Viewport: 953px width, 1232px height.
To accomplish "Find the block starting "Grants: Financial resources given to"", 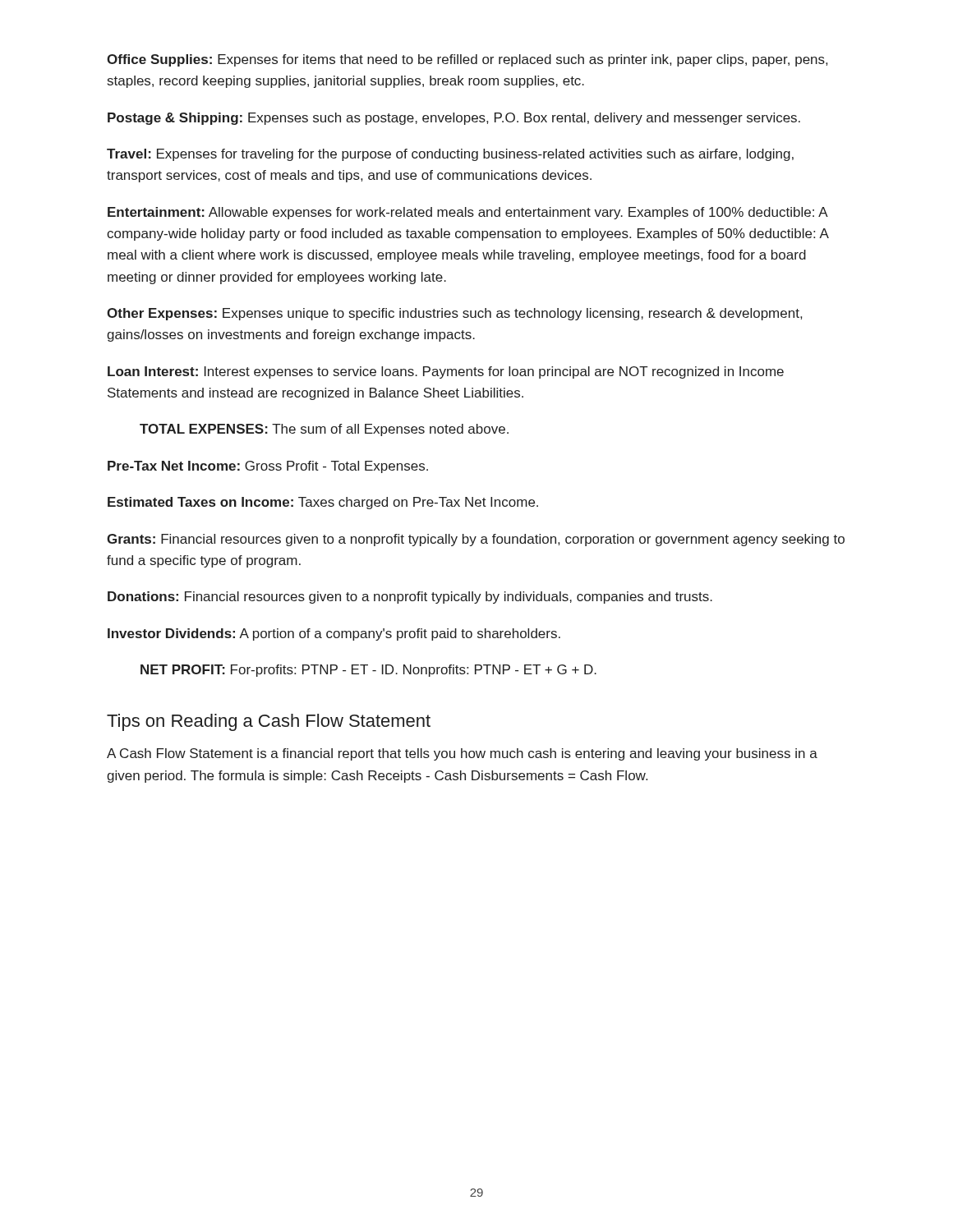I will (476, 550).
